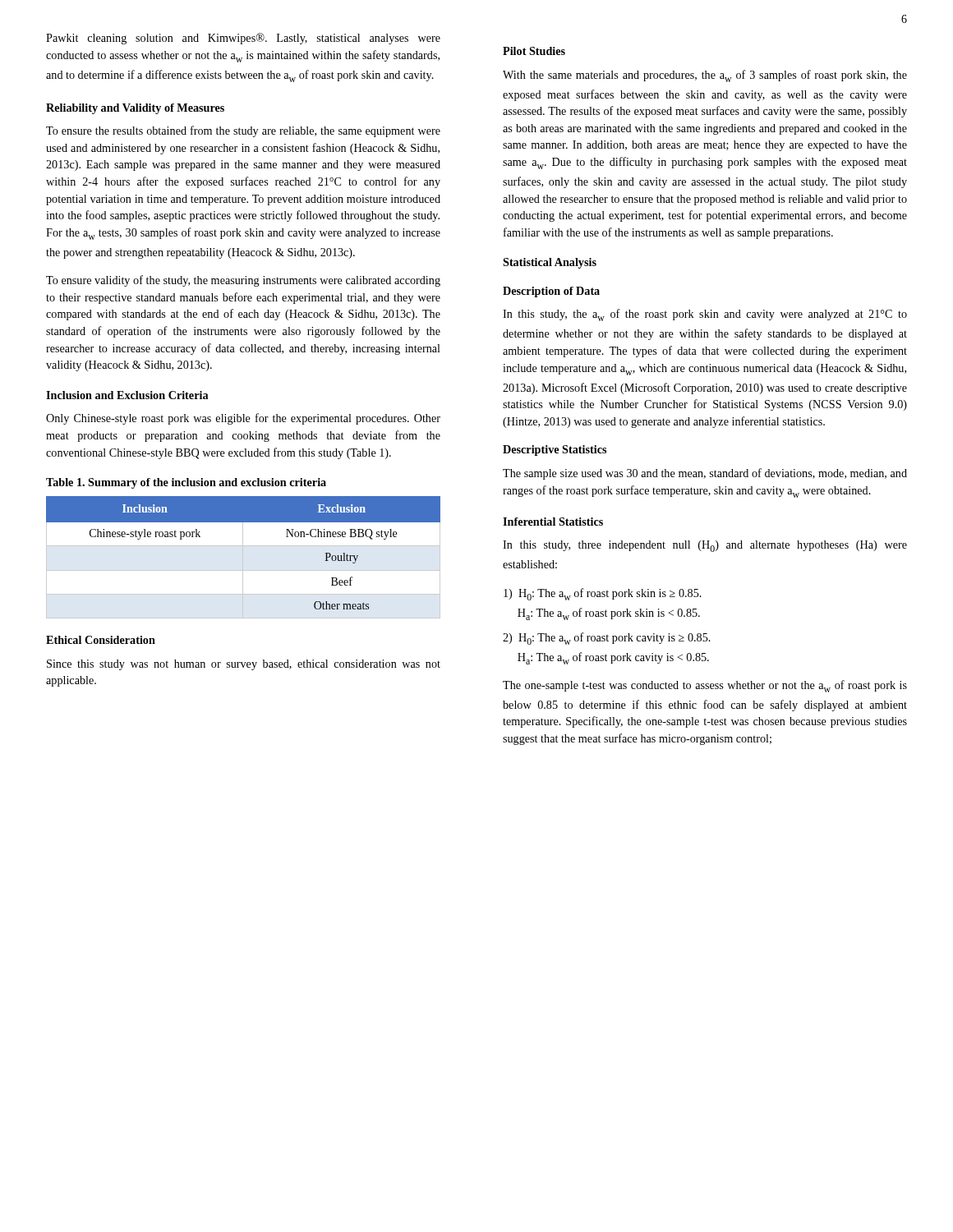The image size is (953, 1232).
Task: Locate the block of text that opens with "To ensure the results obtained from the study"
Action: [x=243, y=192]
